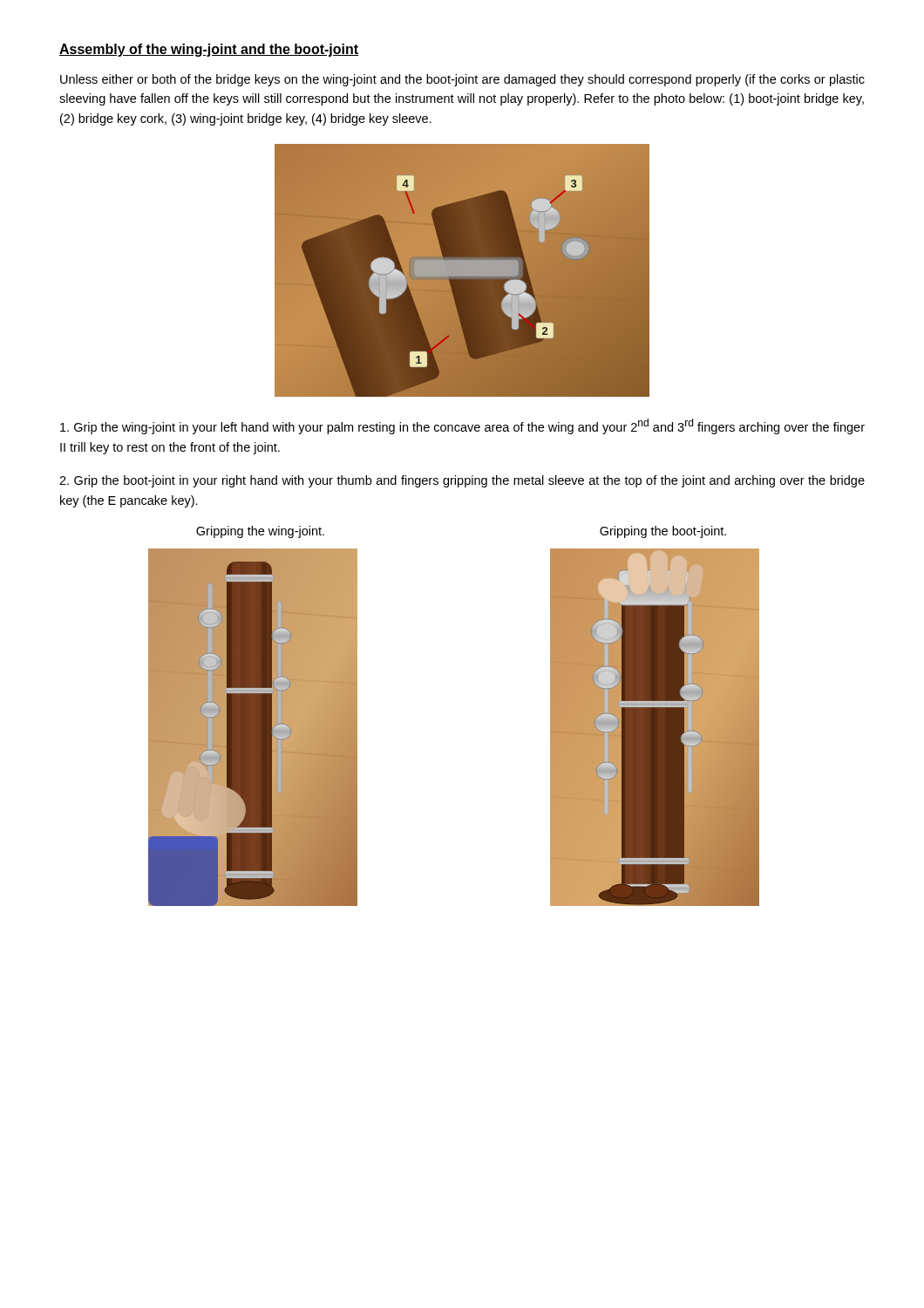Locate the section header with the text "Assembly of the wing-joint"

click(x=209, y=49)
